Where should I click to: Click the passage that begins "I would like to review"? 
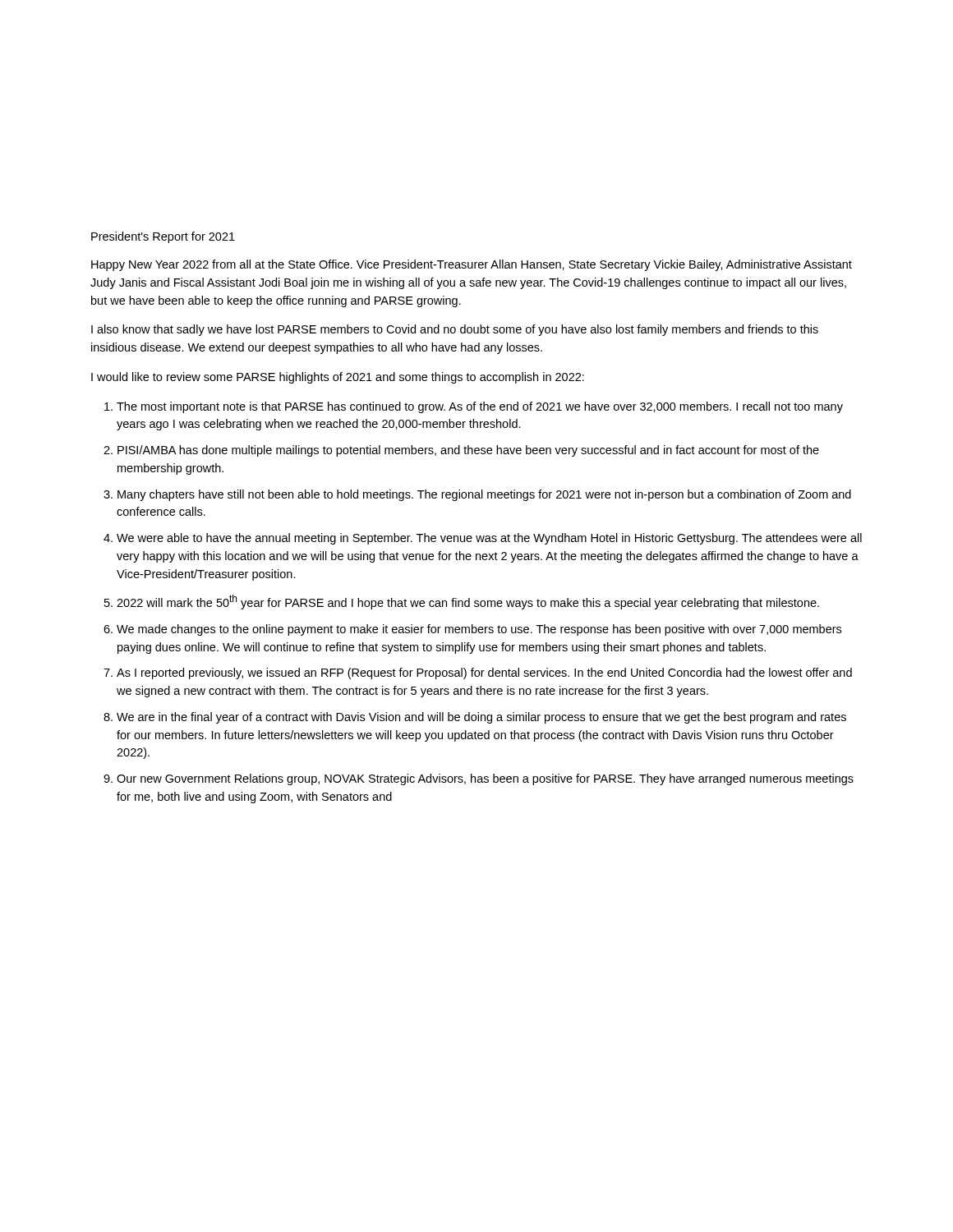pyautogui.click(x=338, y=377)
